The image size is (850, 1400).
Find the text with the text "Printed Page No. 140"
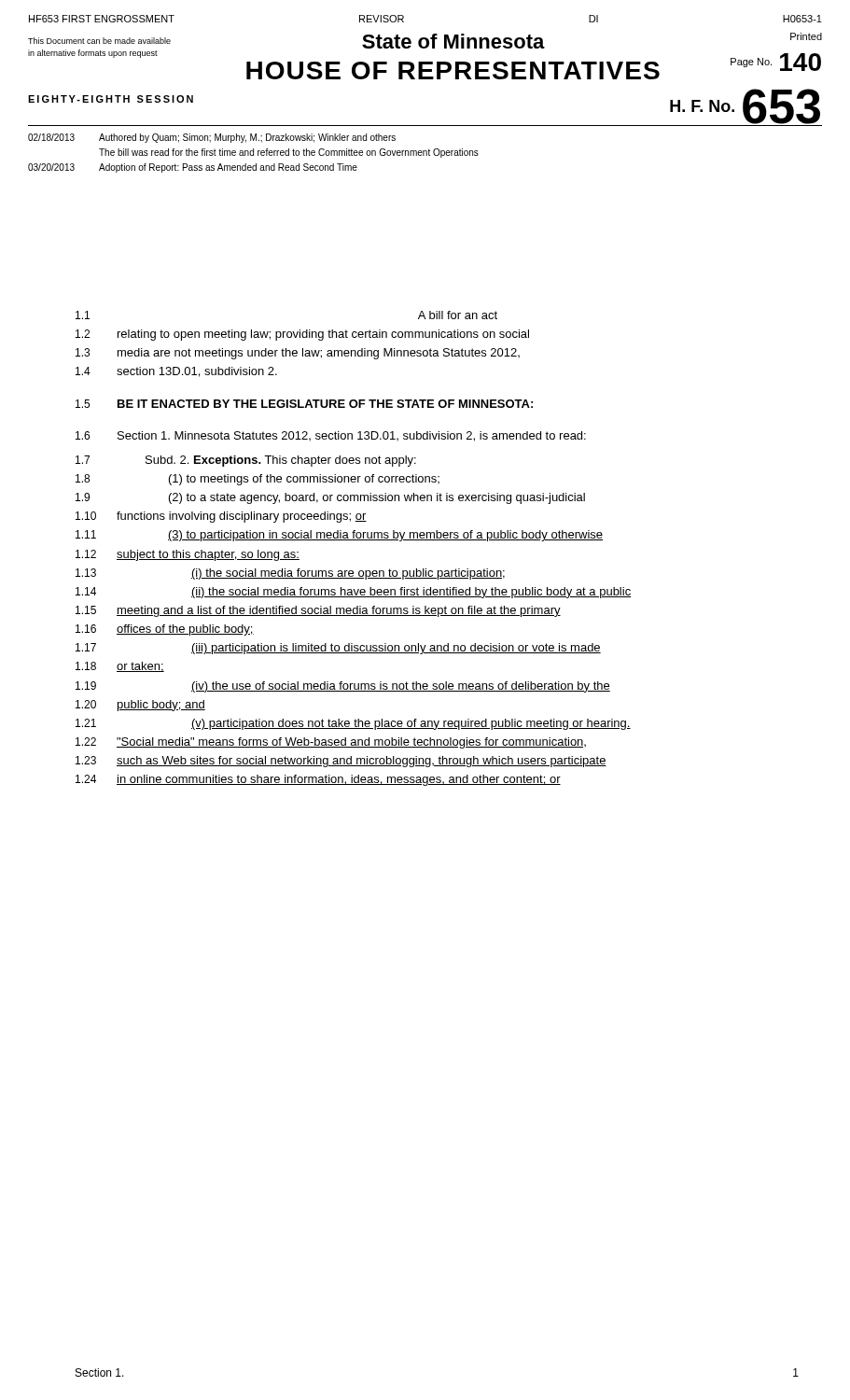[776, 54]
